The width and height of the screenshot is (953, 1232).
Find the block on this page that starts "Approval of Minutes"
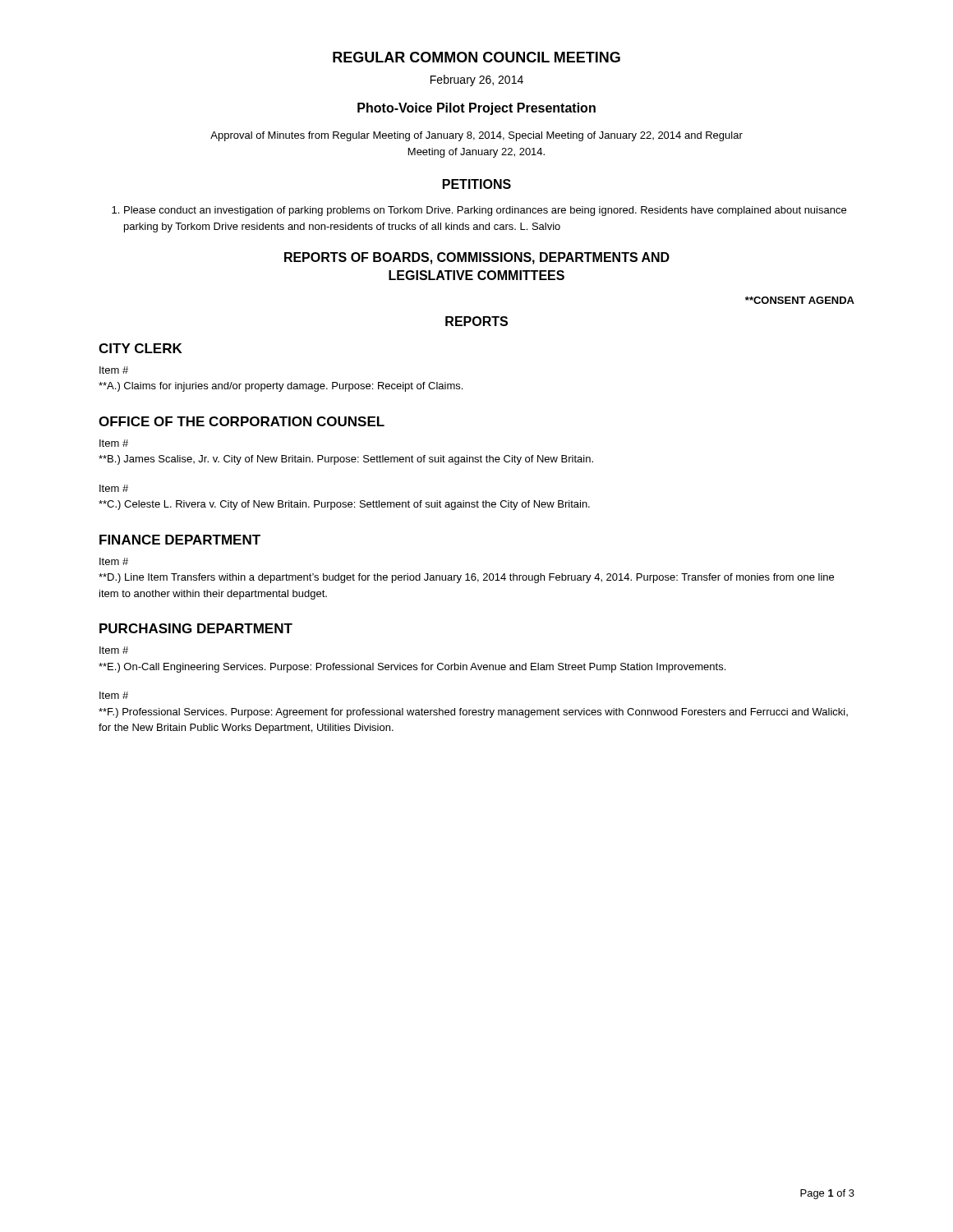(x=476, y=143)
